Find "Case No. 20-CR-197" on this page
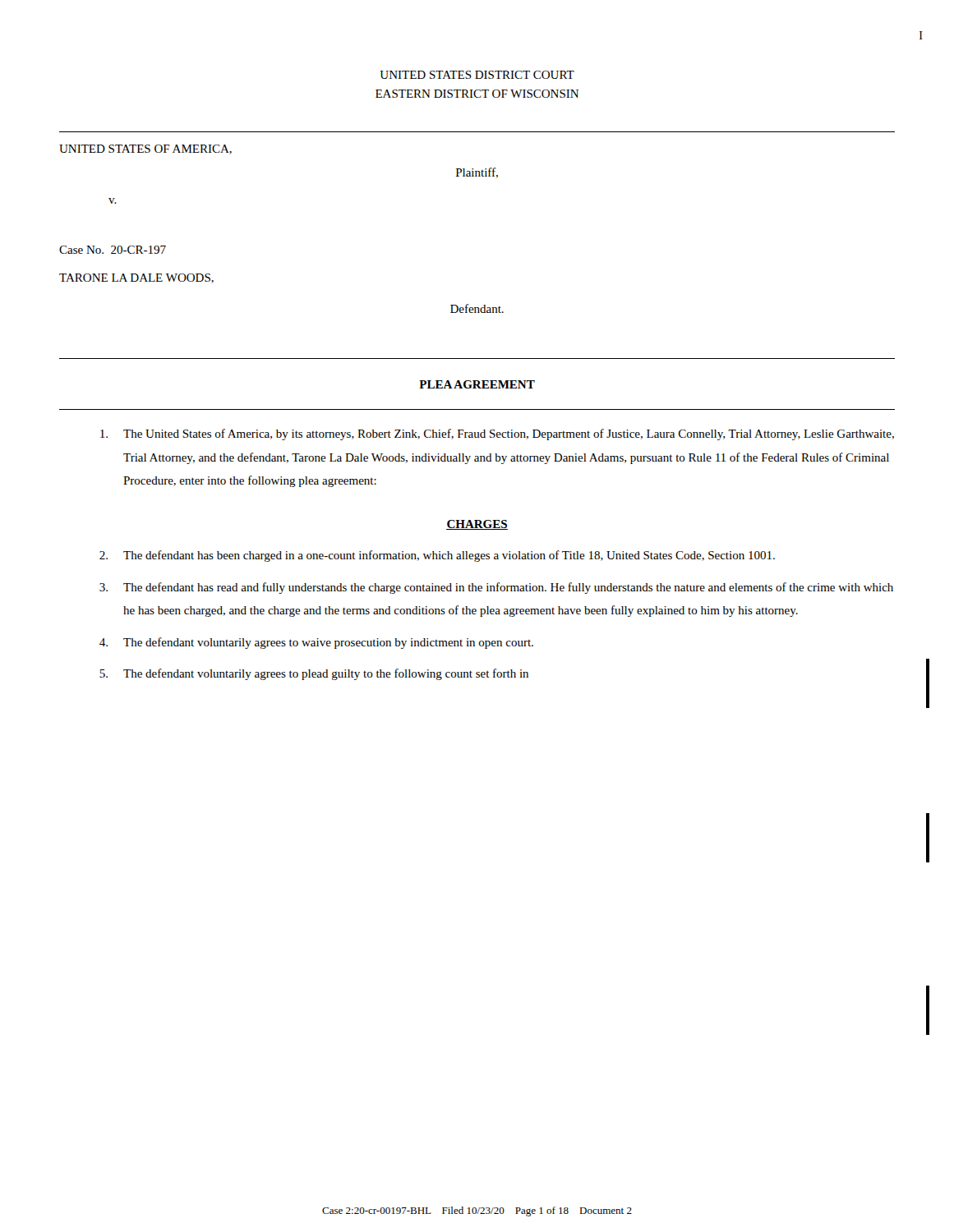Viewport: 954px width, 1232px height. 113,250
